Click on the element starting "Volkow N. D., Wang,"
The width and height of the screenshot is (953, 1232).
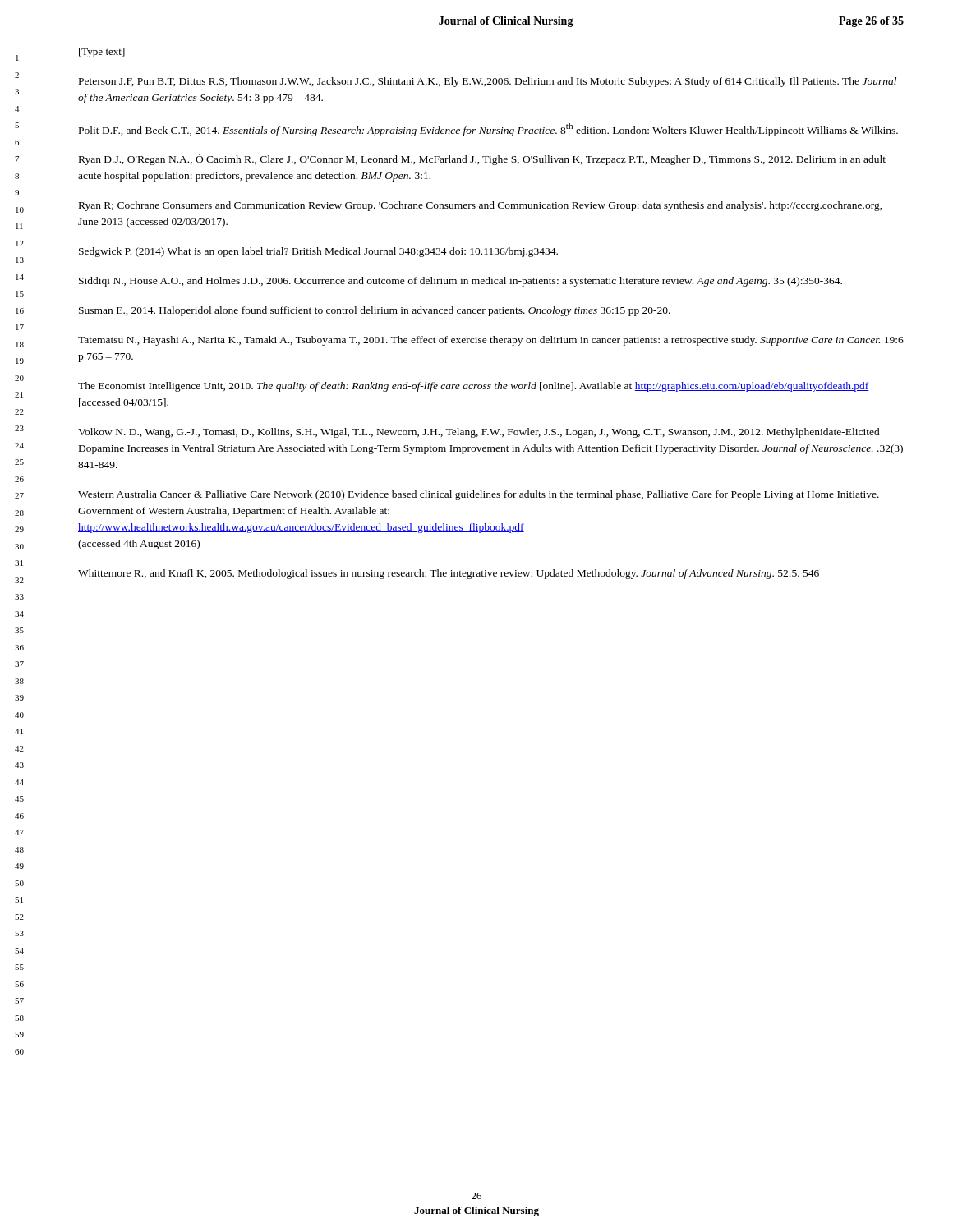(491, 448)
